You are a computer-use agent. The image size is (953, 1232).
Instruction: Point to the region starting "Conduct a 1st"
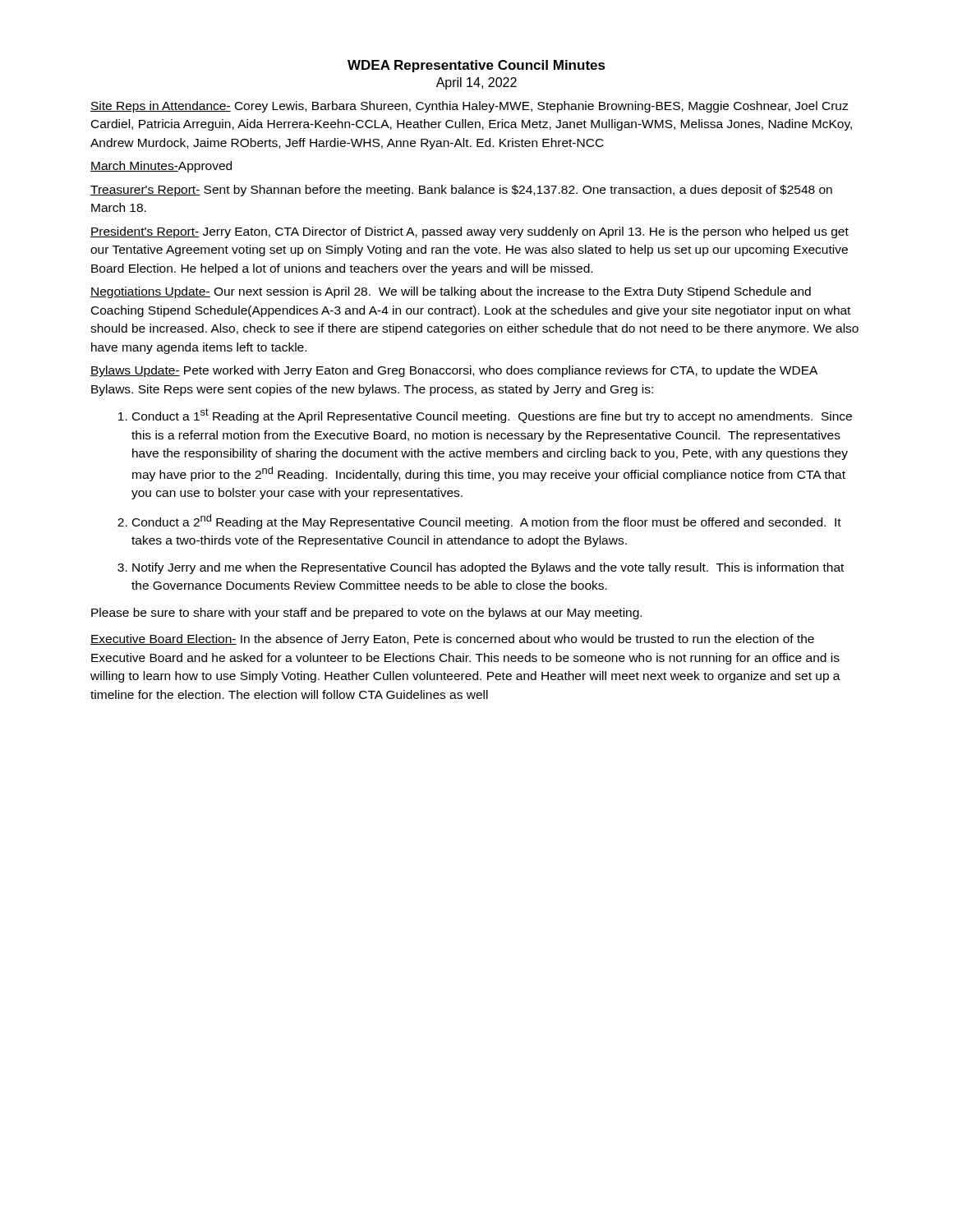pos(492,453)
